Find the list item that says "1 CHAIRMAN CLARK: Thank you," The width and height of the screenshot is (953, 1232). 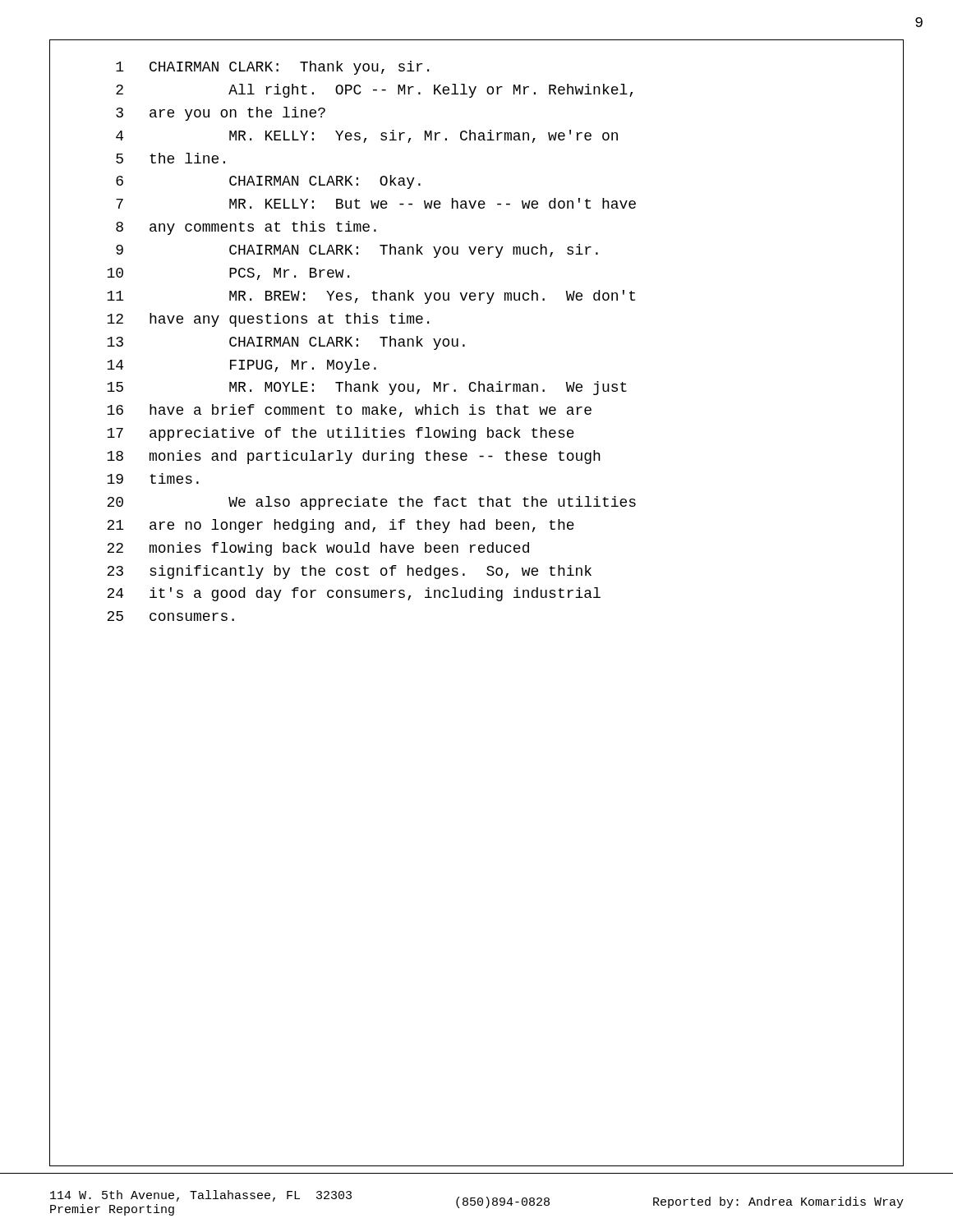[272, 68]
